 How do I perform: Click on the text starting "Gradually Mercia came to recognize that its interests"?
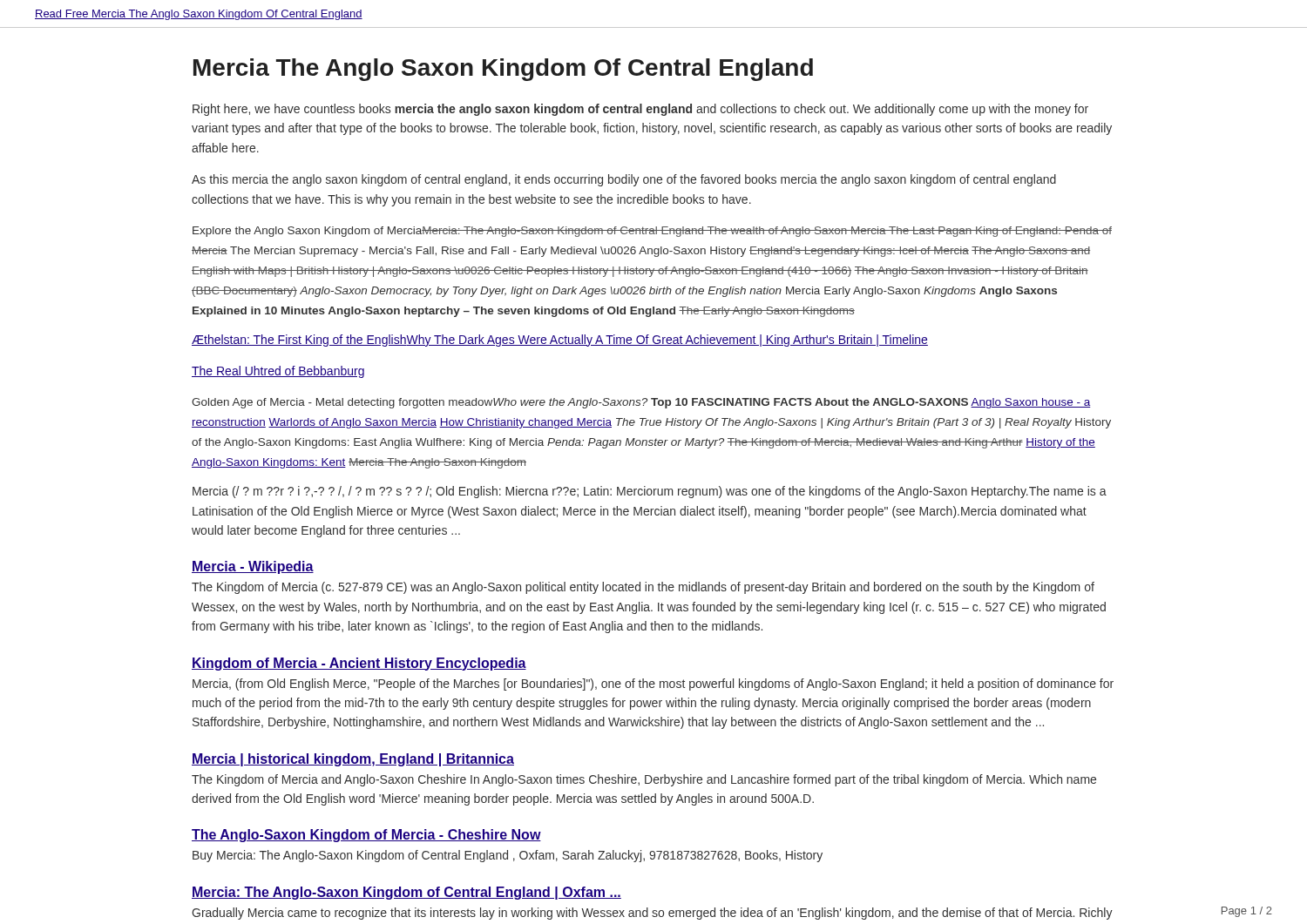pyautogui.click(x=652, y=915)
